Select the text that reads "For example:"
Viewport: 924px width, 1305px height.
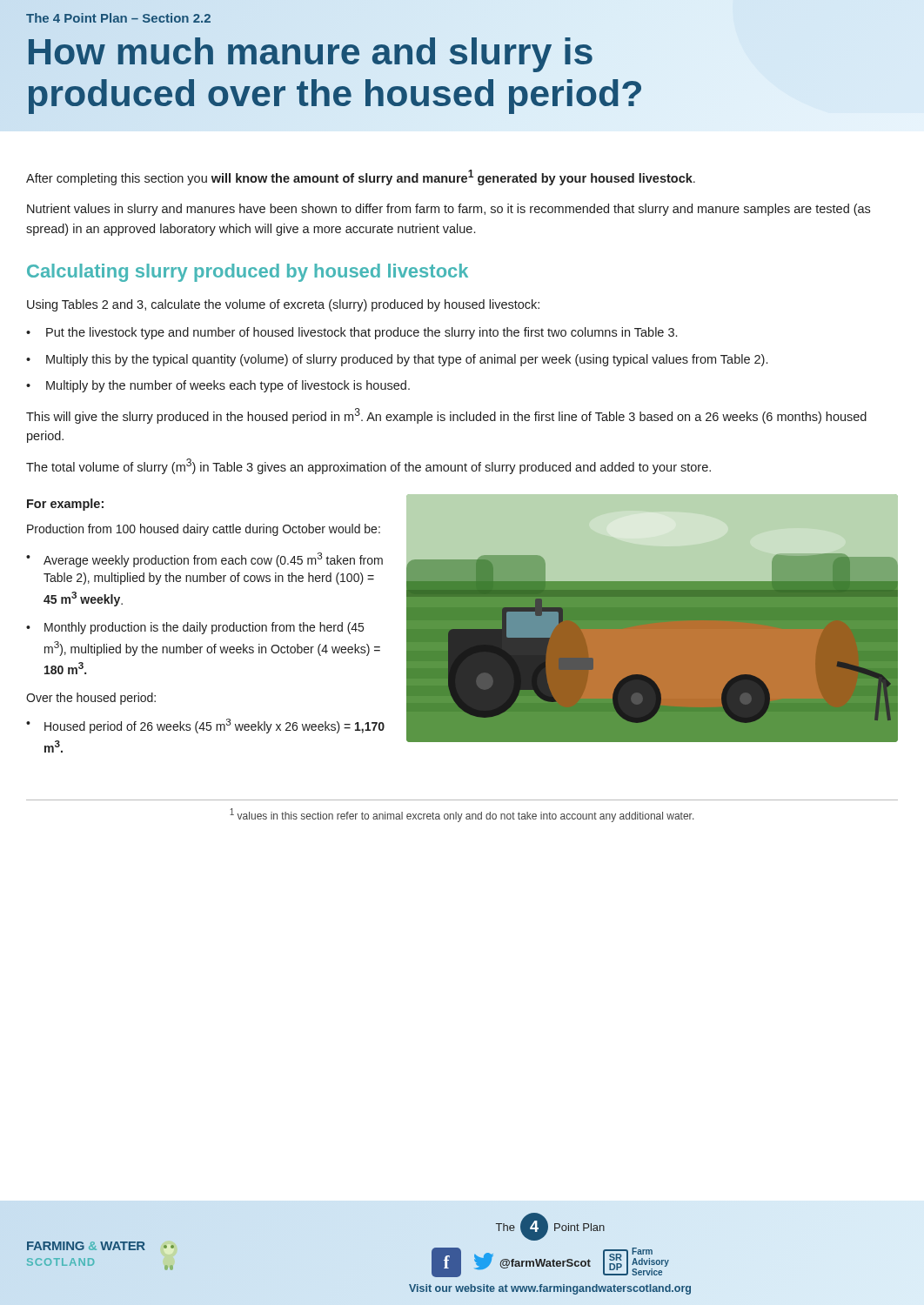tap(65, 504)
